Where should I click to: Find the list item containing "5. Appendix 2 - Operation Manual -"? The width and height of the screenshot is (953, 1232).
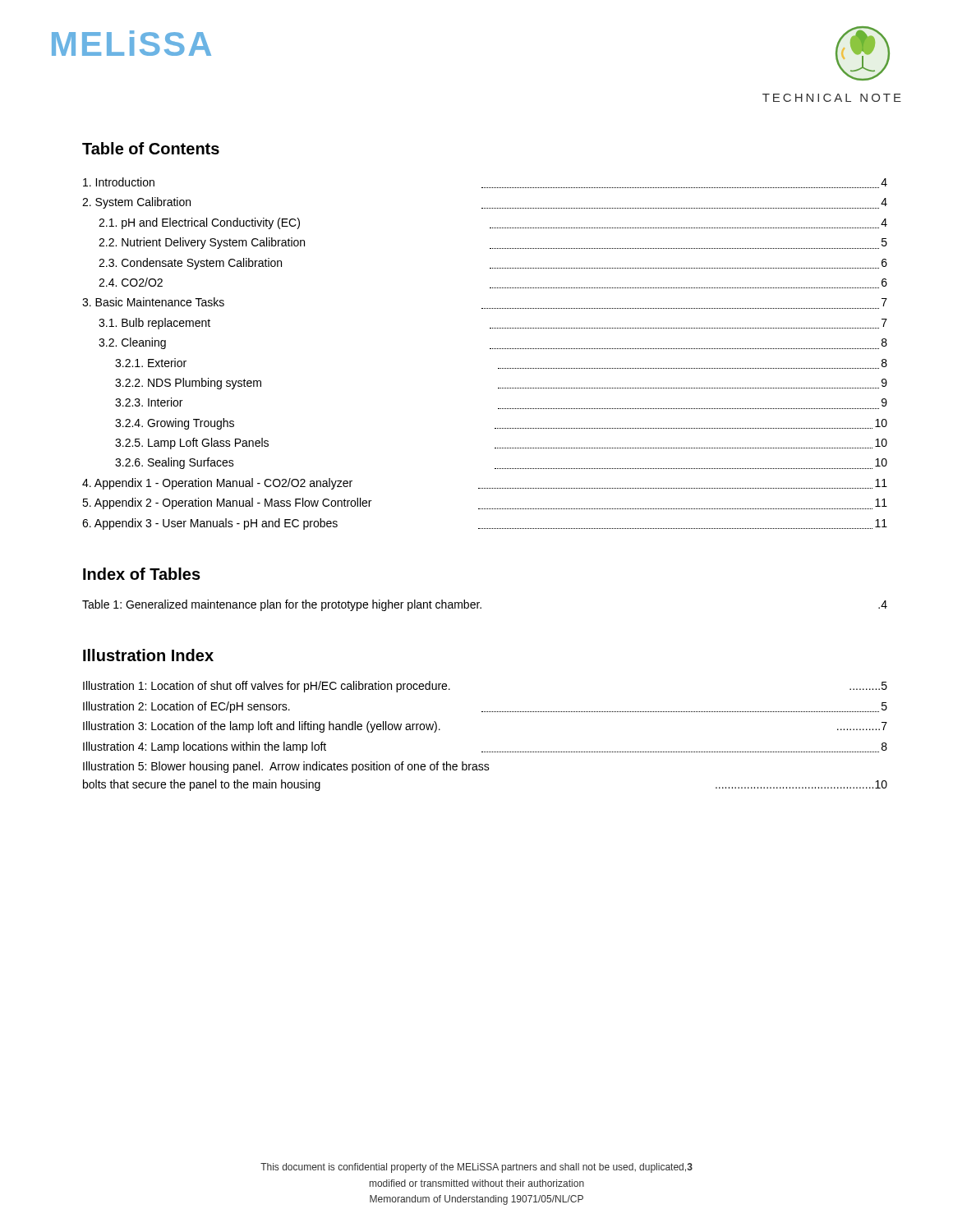pos(485,503)
